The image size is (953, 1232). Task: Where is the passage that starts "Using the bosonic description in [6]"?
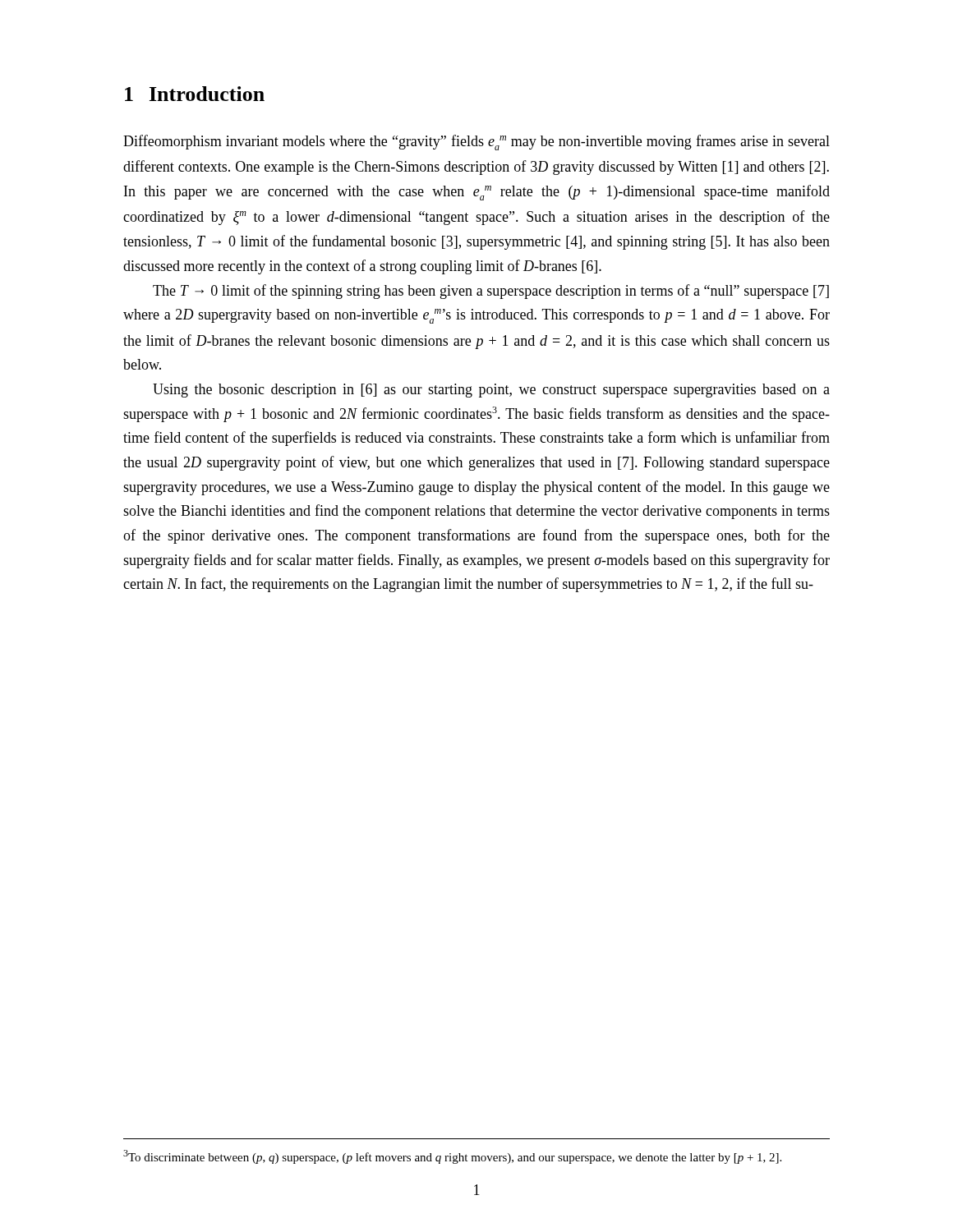(x=476, y=488)
